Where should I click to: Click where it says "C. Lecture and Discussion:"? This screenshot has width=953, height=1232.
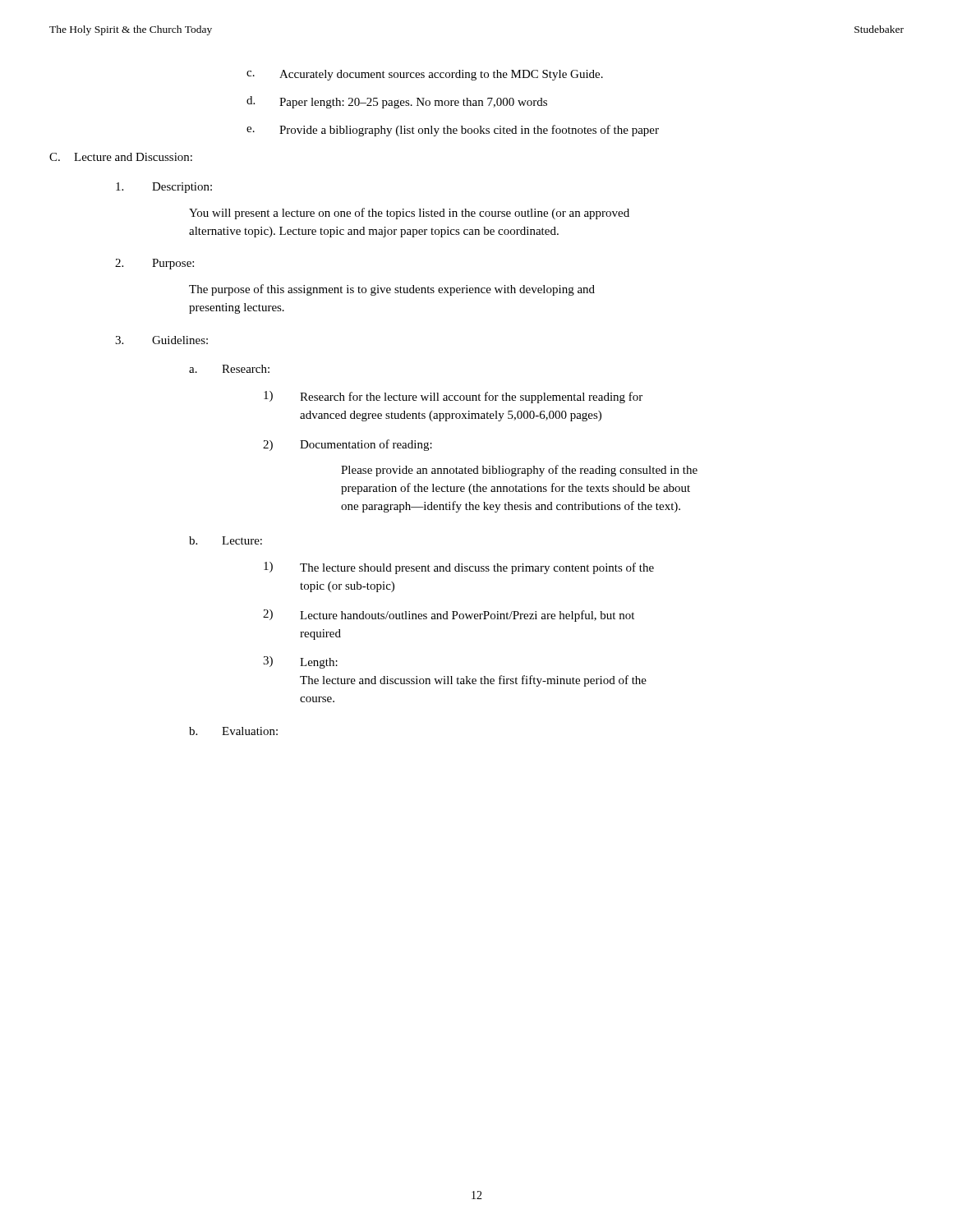121,158
